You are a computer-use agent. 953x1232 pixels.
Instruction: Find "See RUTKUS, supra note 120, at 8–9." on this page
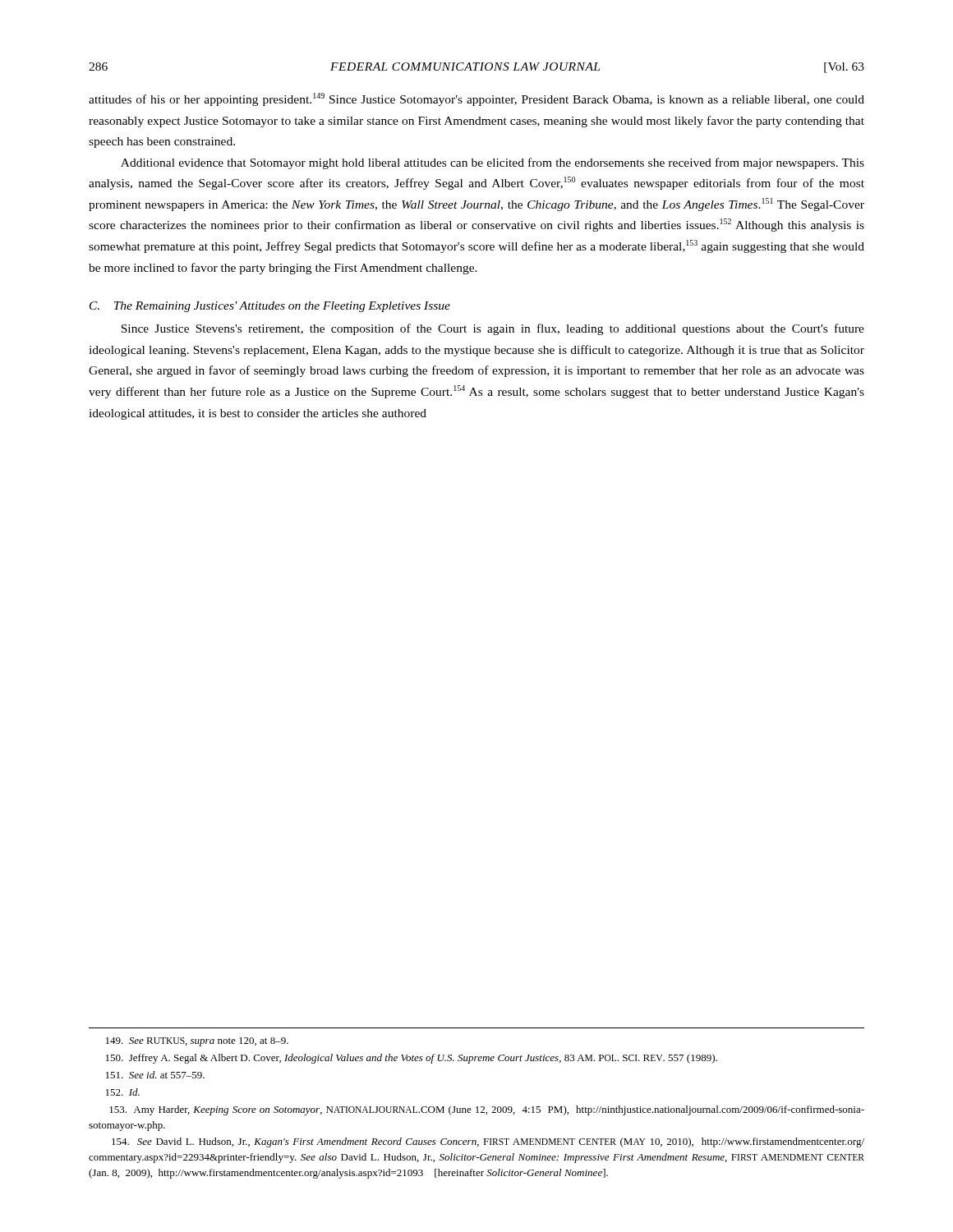189,1041
